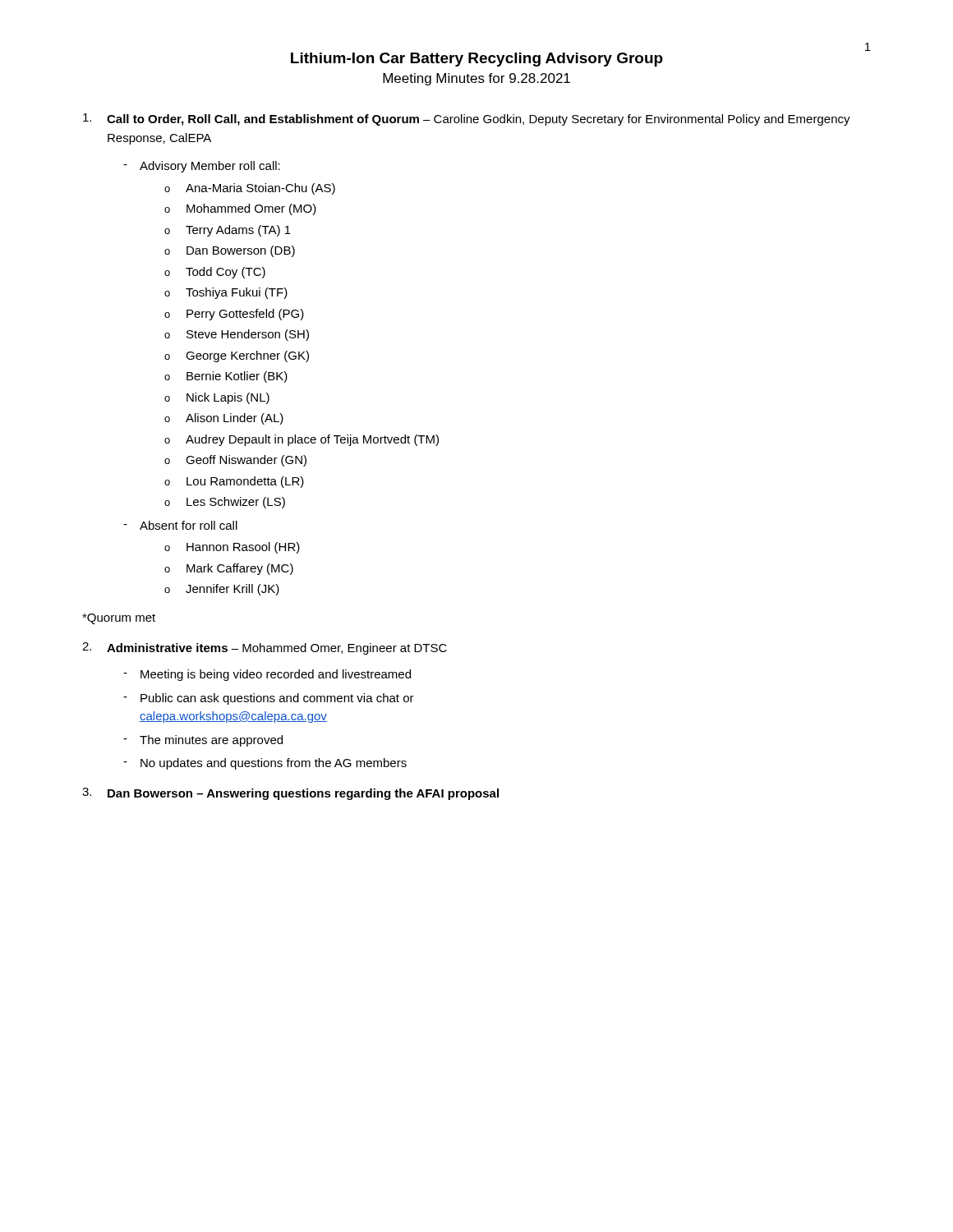Point to the block beginning "- No updates and questions from the"
Screen dimensions: 1232x953
(265, 763)
